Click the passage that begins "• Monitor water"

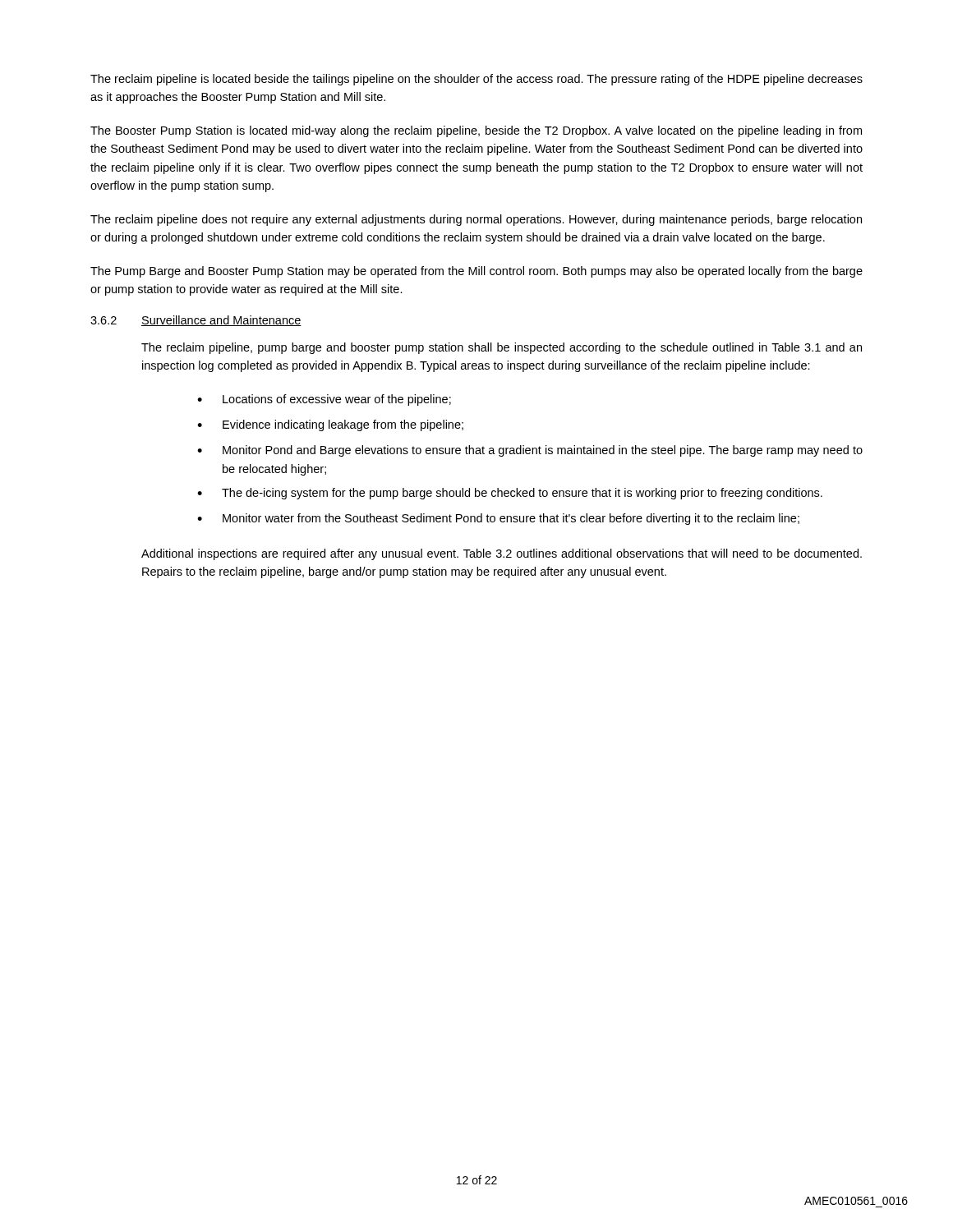tap(526, 520)
